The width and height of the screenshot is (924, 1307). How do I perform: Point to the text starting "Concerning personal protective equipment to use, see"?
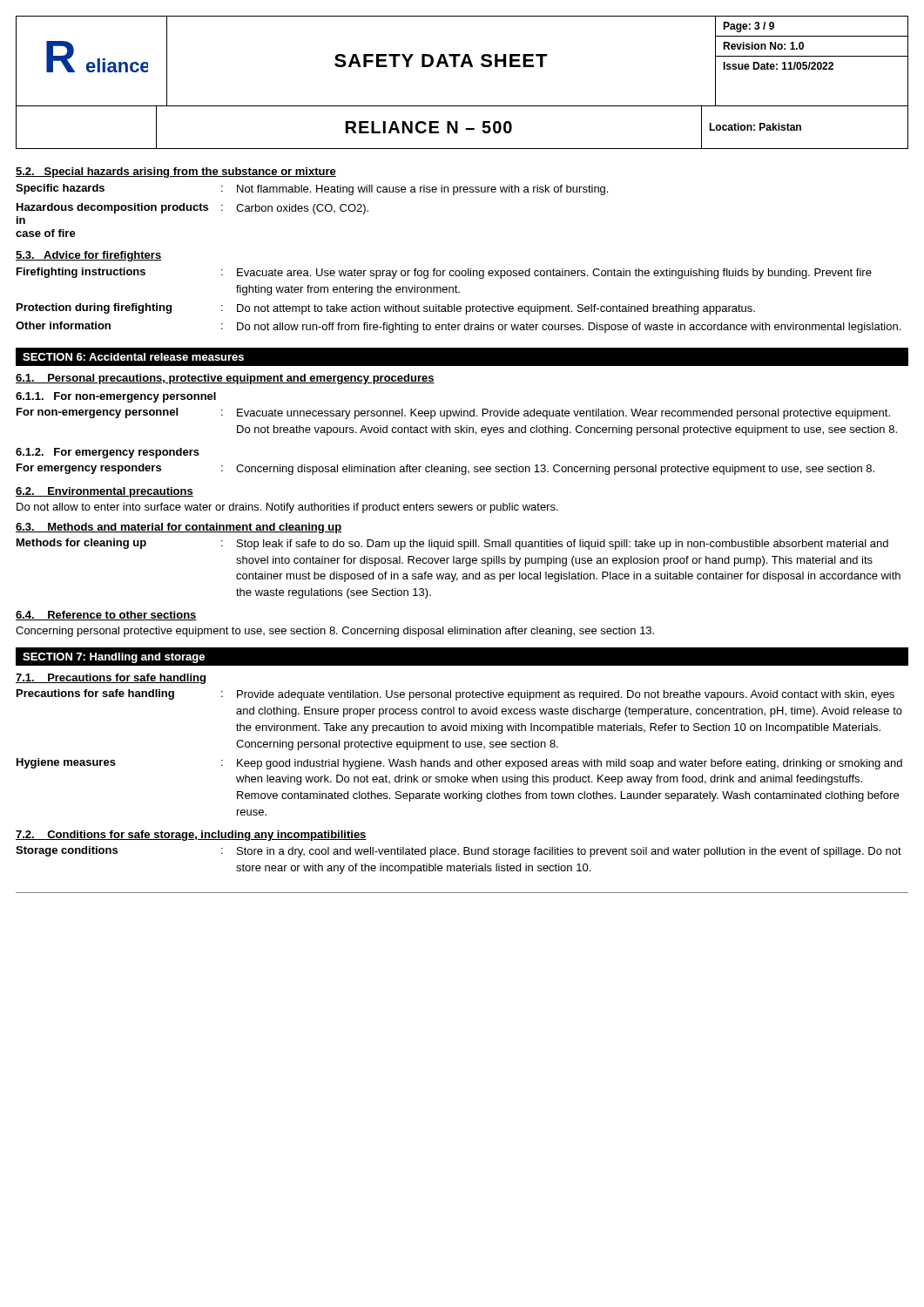click(335, 630)
